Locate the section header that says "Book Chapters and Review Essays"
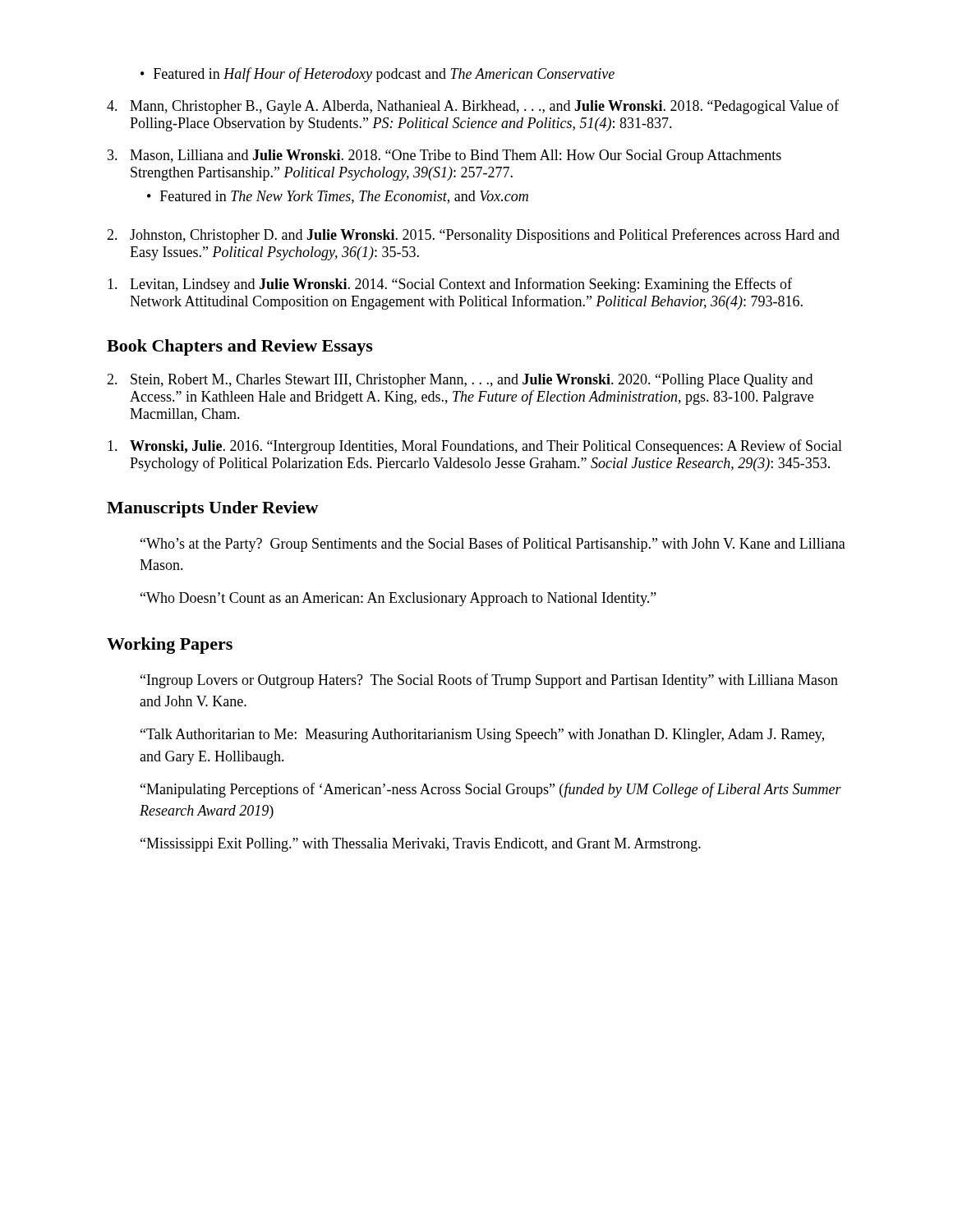953x1232 pixels. coord(240,345)
